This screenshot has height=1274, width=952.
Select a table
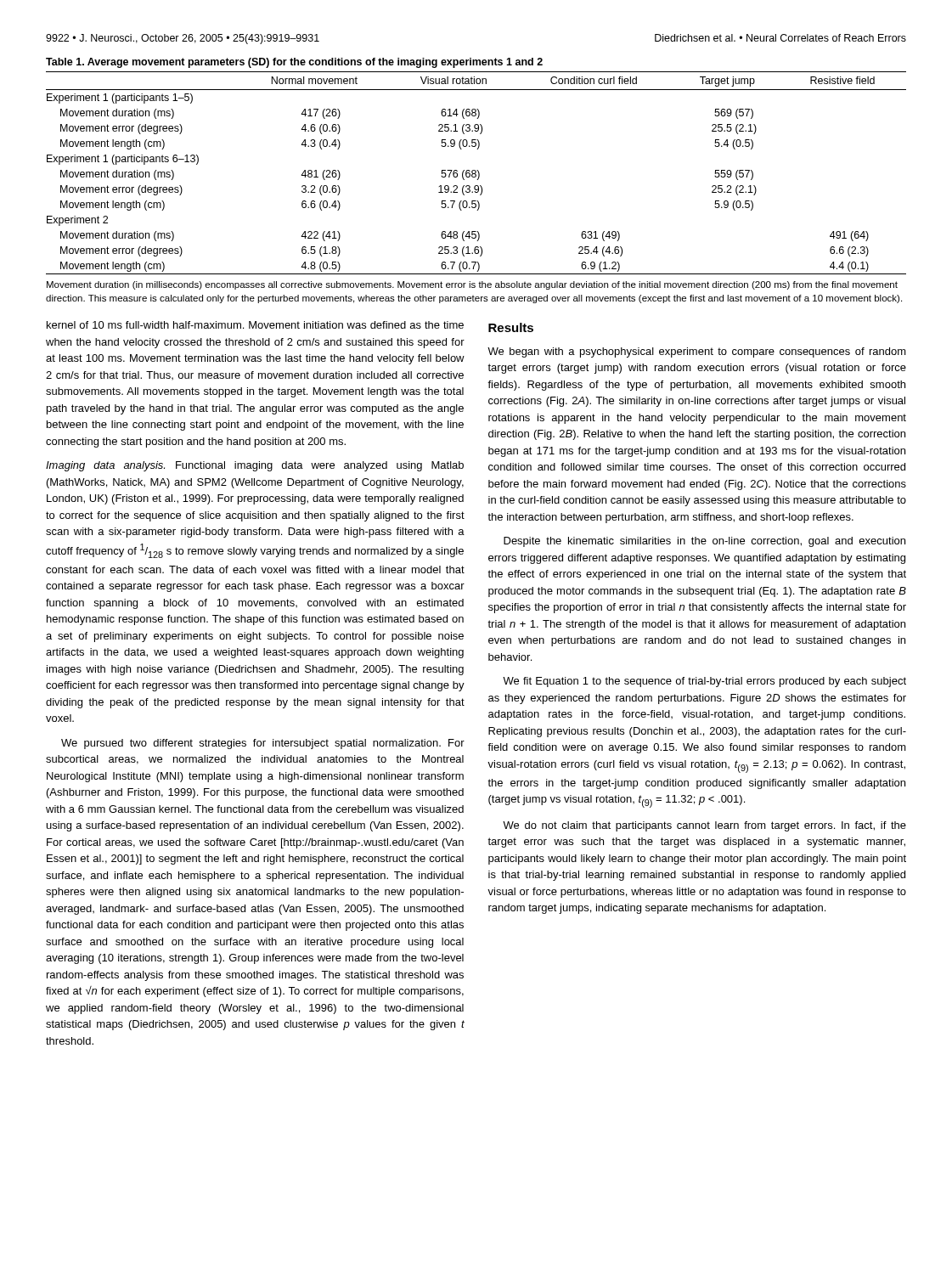point(476,173)
